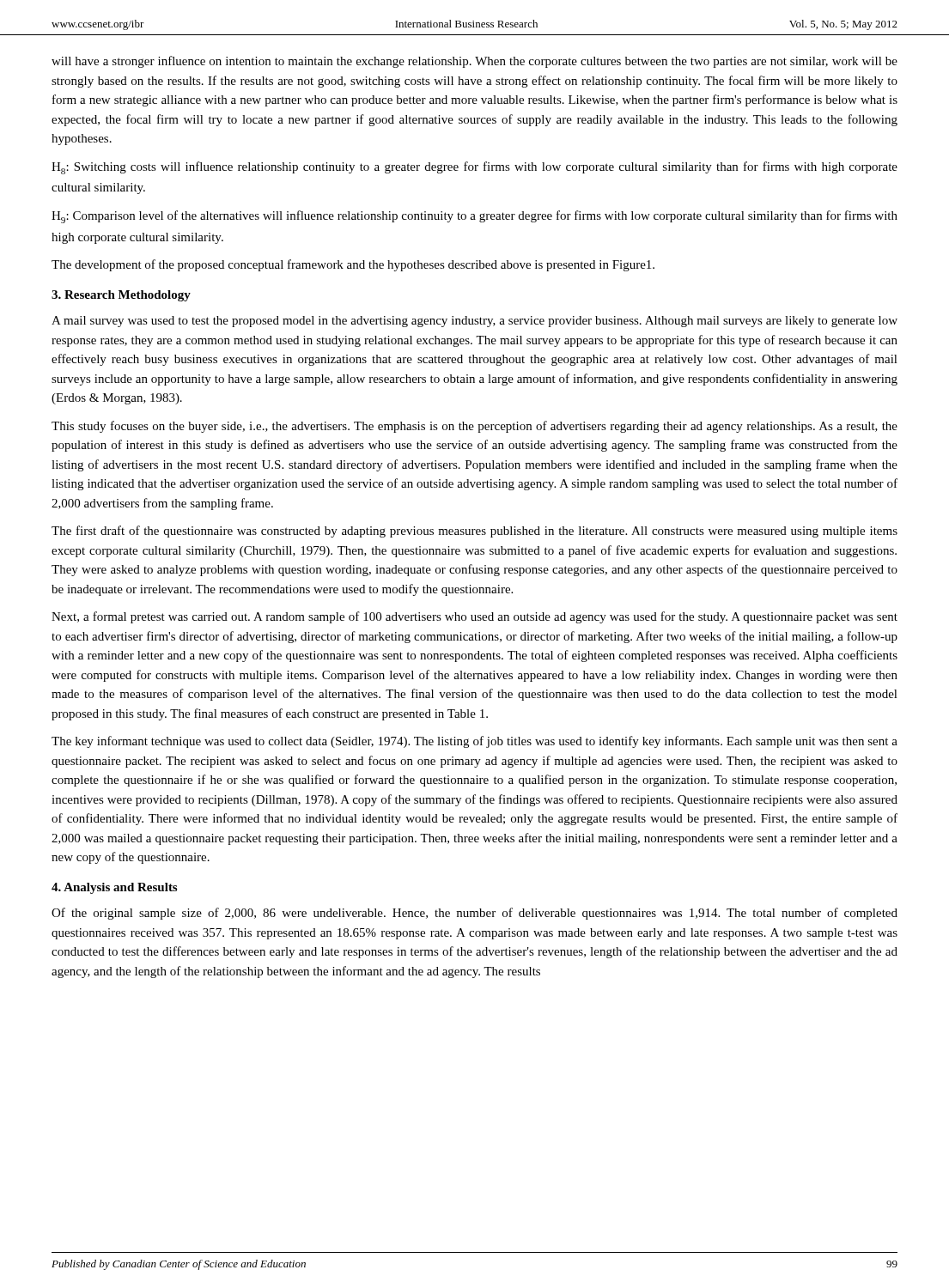Screen dimensions: 1288x949
Task: Click on the text block with the text "The development of the proposed conceptual"
Action: pos(474,265)
